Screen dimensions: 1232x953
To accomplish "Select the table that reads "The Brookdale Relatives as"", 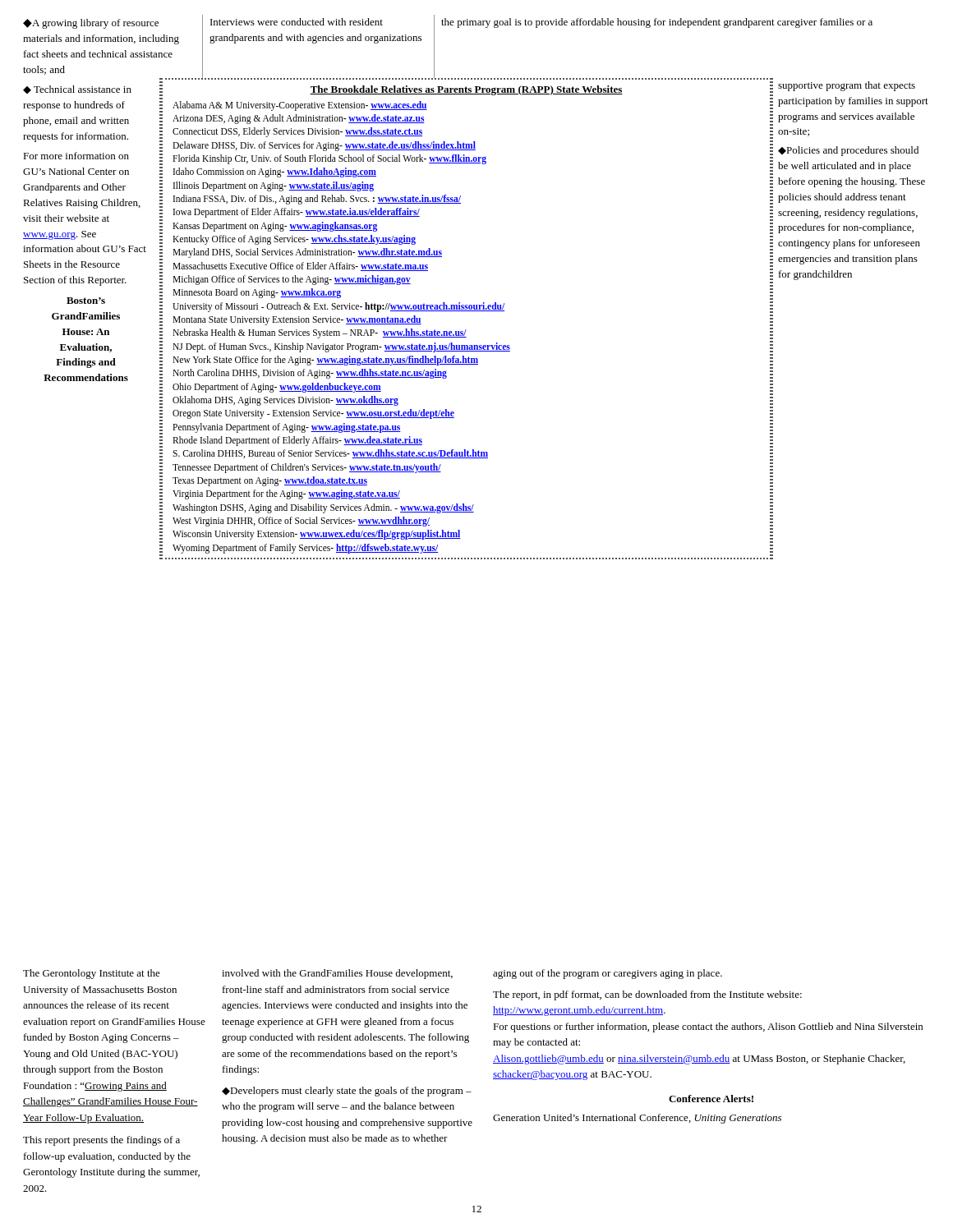I will pyautogui.click(x=466, y=319).
